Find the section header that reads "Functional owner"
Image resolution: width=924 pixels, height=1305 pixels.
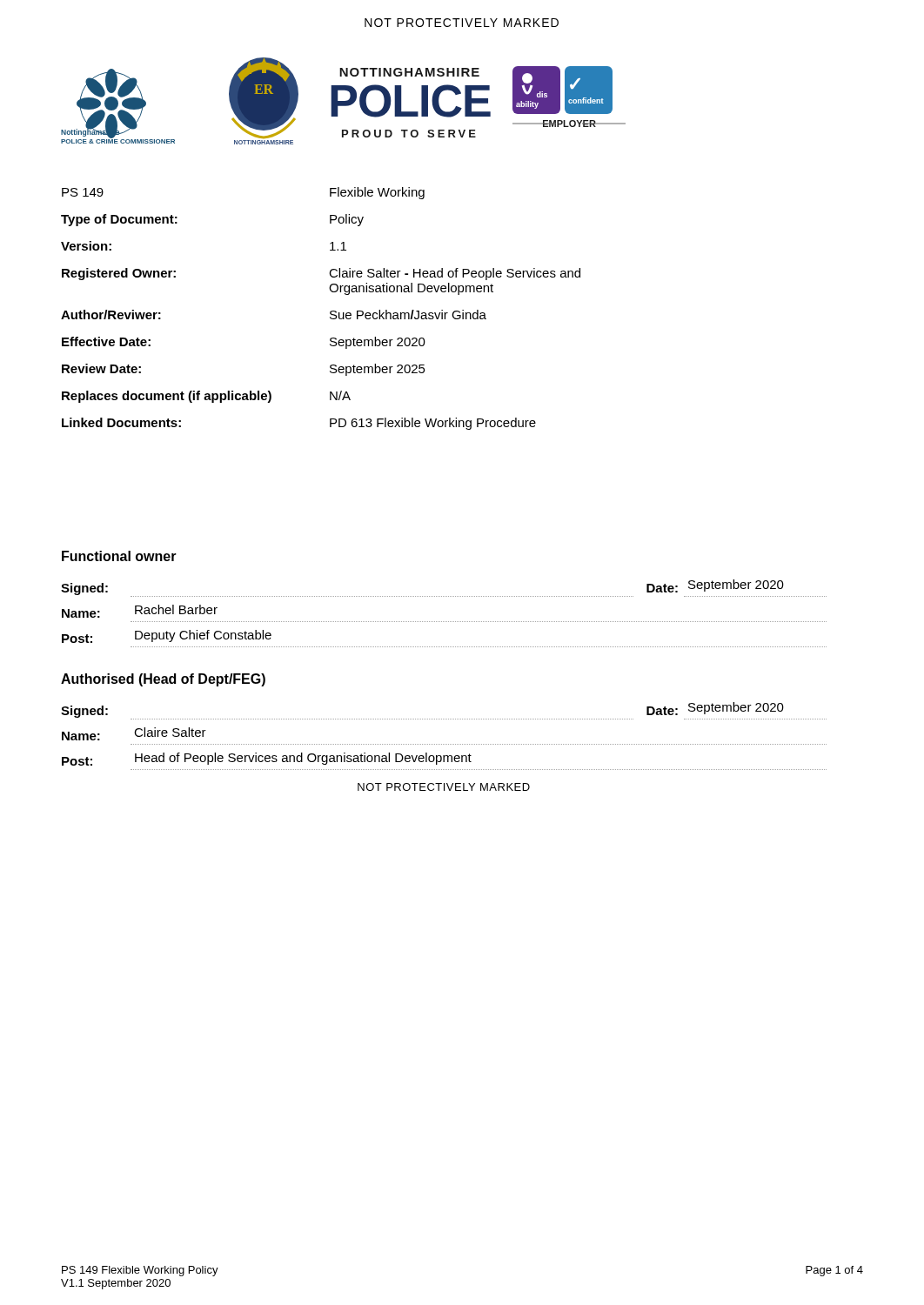coord(119,556)
